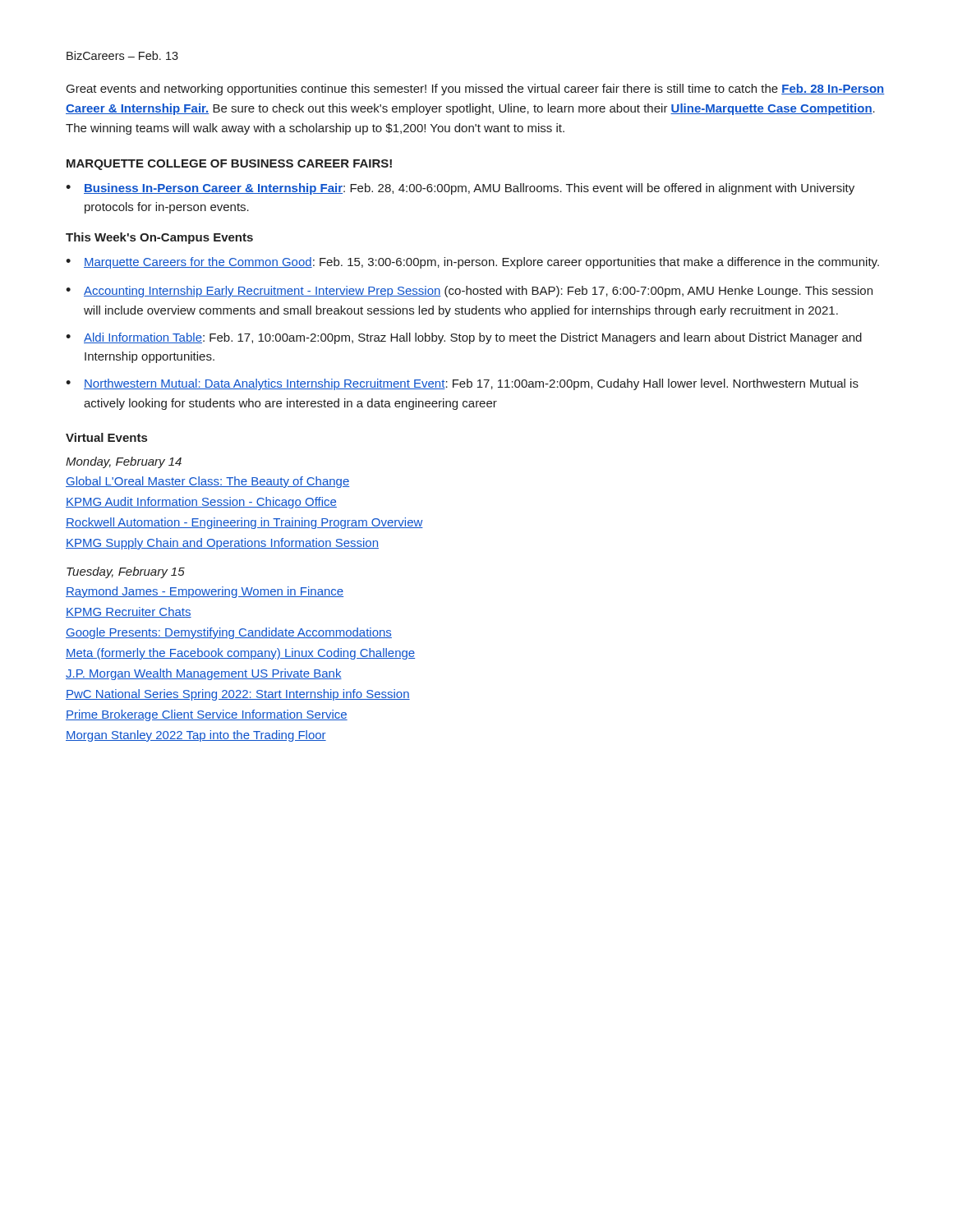953x1232 pixels.
Task: Locate the passage starting "• Aldi Information Table: Feb. 17, 10:00am-2:00pm,"
Action: (x=476, y=347)
